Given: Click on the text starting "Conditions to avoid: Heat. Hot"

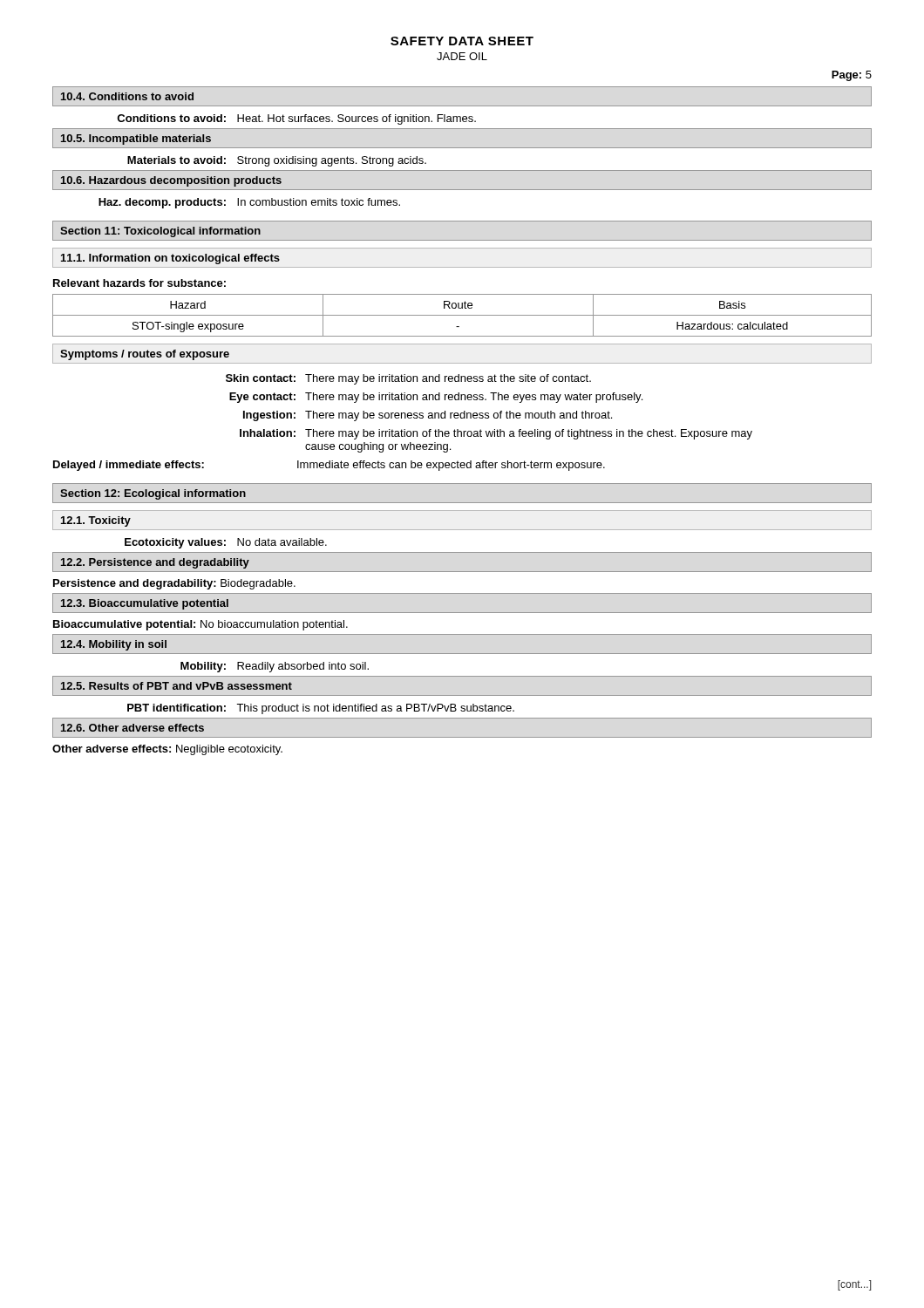Looking at the screenshot, I should click(x=264, y=118).
